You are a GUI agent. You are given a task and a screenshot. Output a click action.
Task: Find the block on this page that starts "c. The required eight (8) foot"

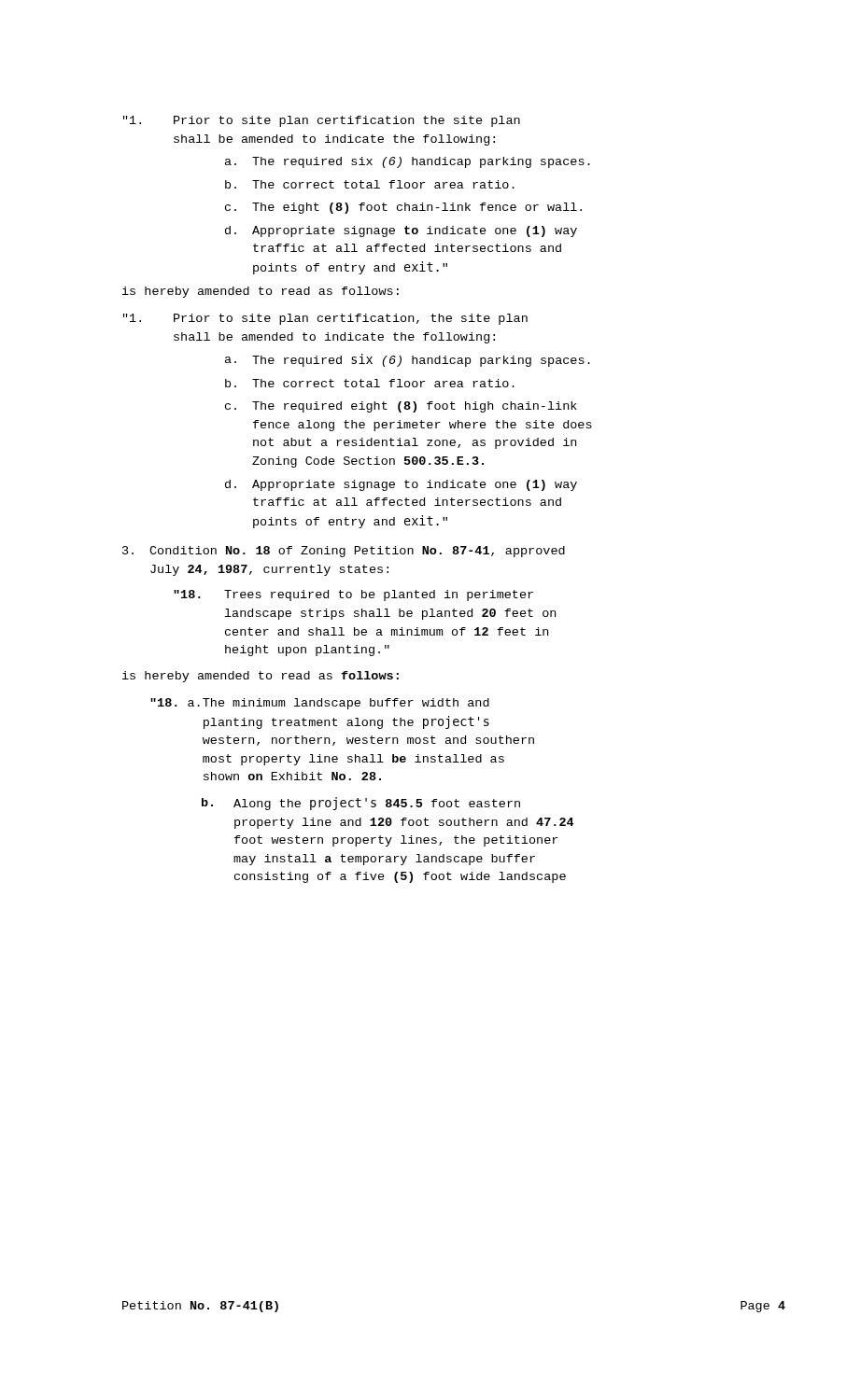(x=408, y=434)
